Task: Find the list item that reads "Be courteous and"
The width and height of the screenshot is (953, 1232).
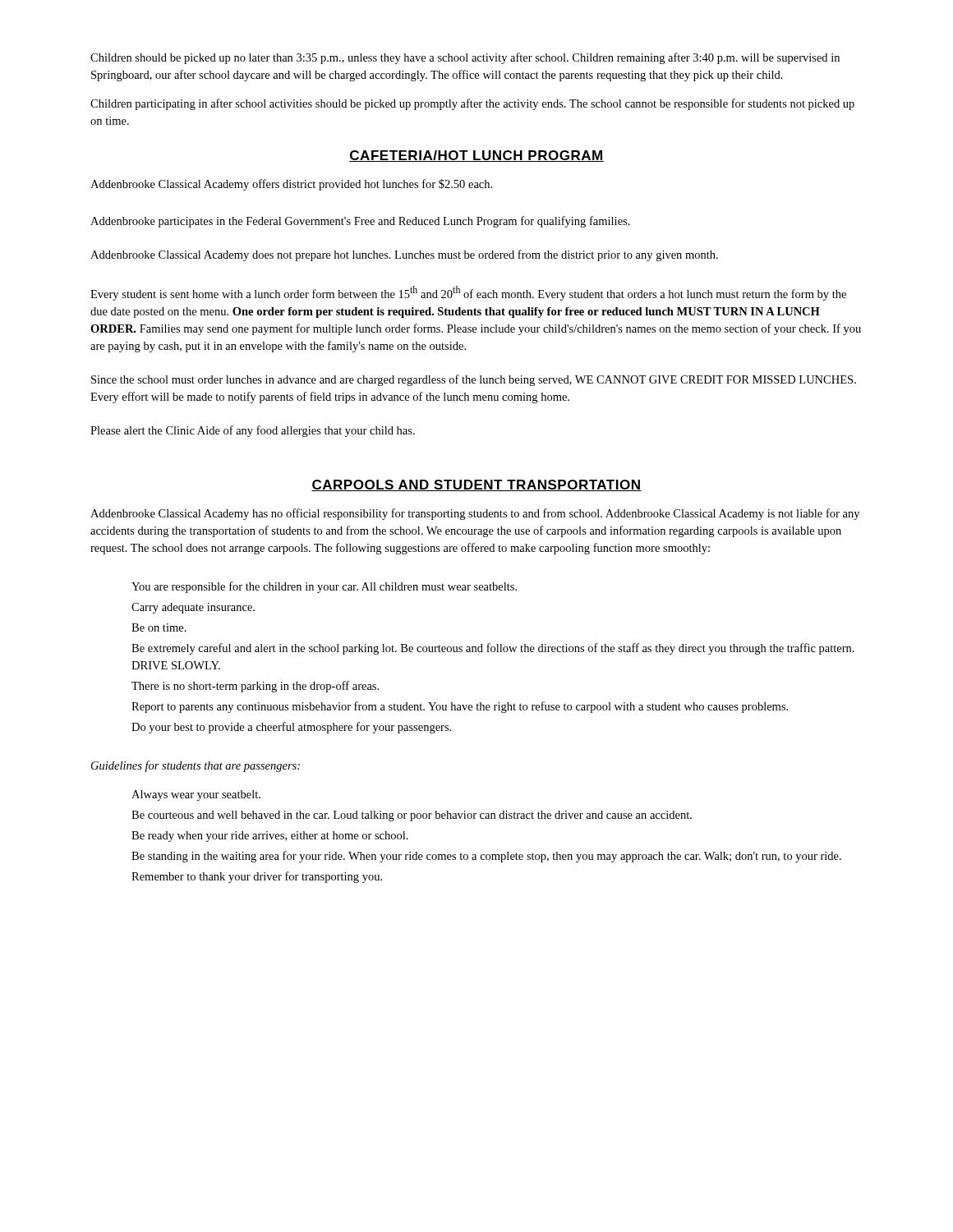Action: point(497,815)
